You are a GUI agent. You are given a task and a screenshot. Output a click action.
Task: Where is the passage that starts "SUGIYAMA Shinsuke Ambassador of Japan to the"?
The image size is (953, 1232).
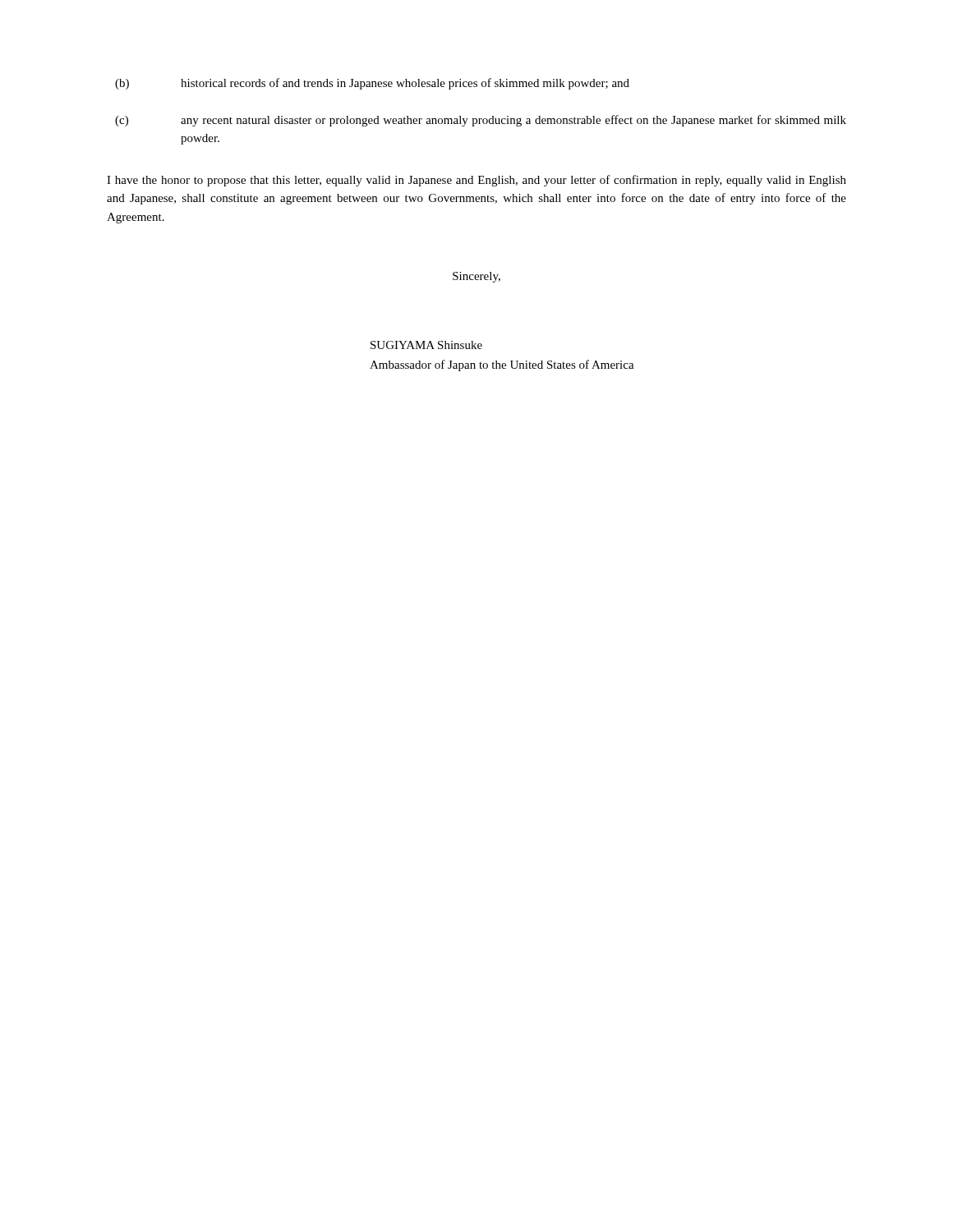(x=502, y=354)
